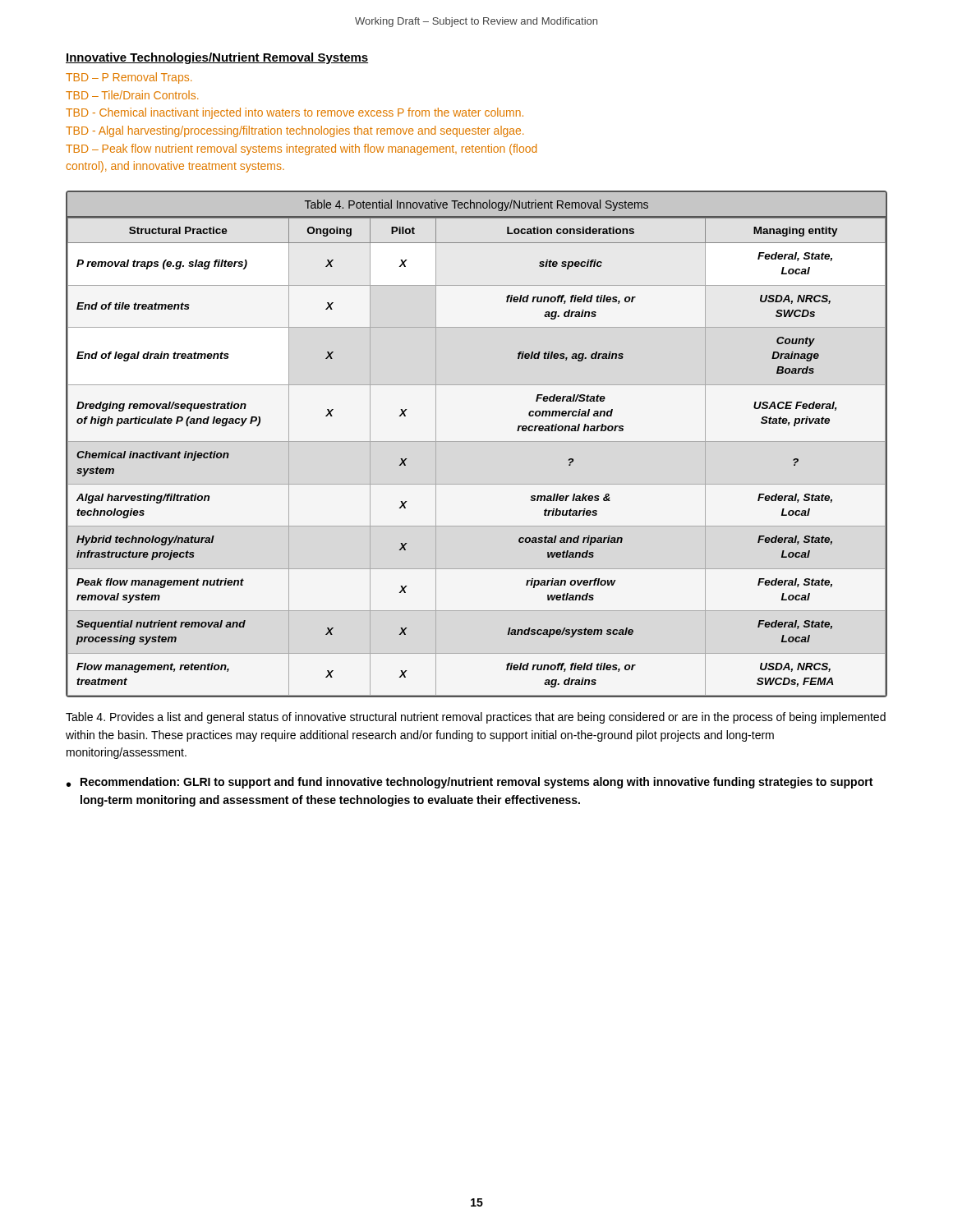The image size is (953, 1232).
Task: Locate the block of text that opens with "Table 4. Provides"
Action: [x=476, y=735]
